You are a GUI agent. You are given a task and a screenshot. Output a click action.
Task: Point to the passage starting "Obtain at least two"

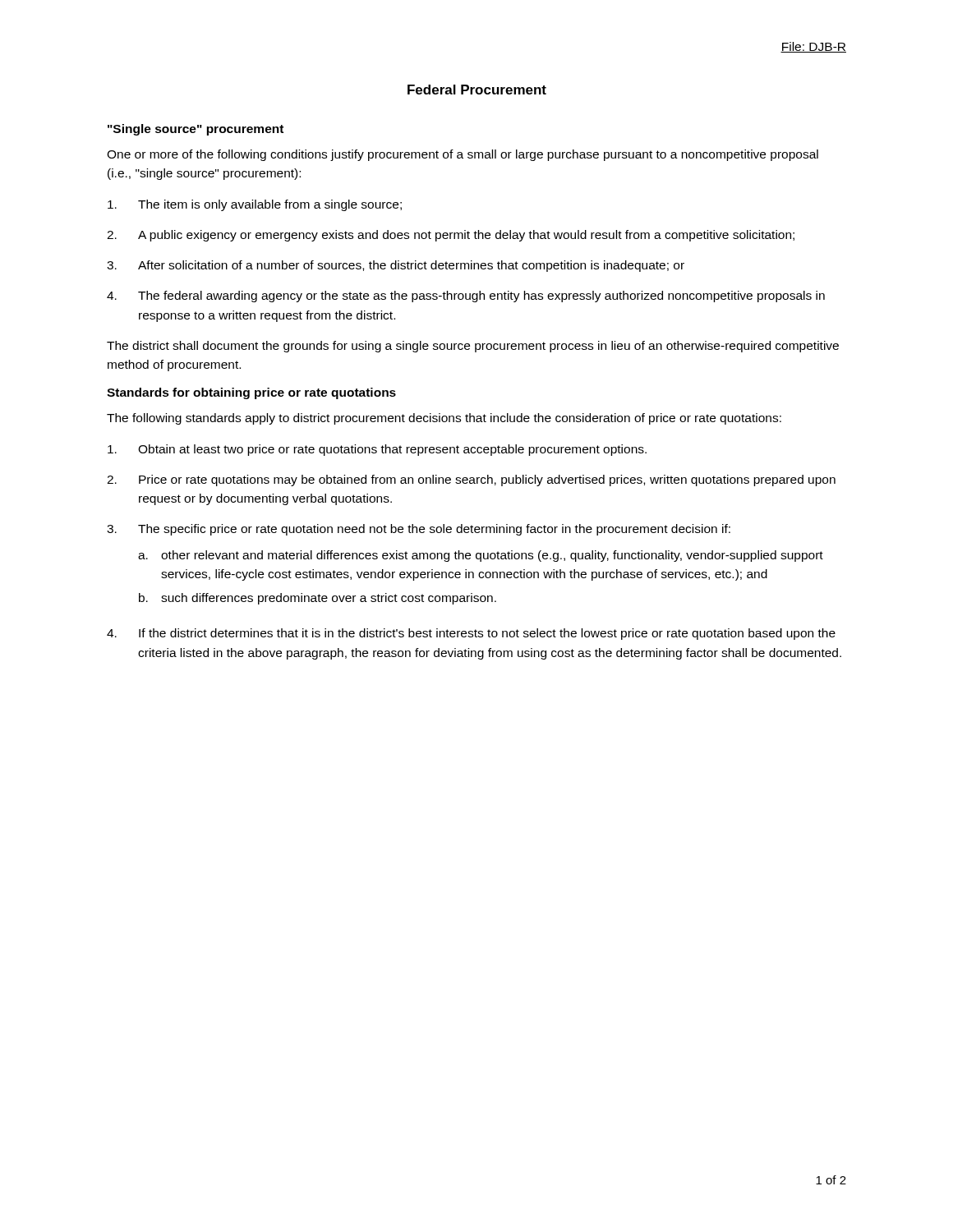click(476, 449)
